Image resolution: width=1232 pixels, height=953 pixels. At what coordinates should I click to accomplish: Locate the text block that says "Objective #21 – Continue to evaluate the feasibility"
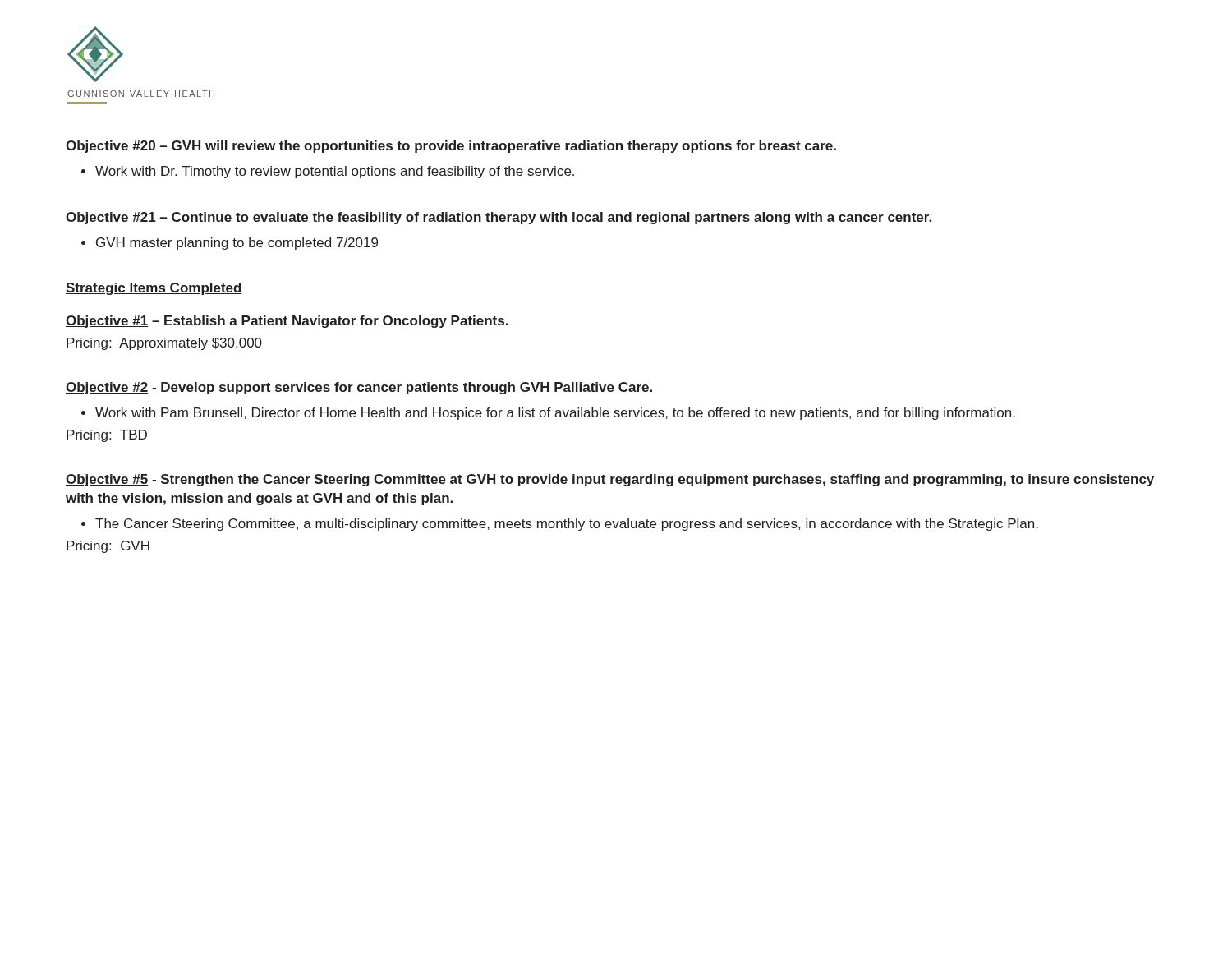616,231
